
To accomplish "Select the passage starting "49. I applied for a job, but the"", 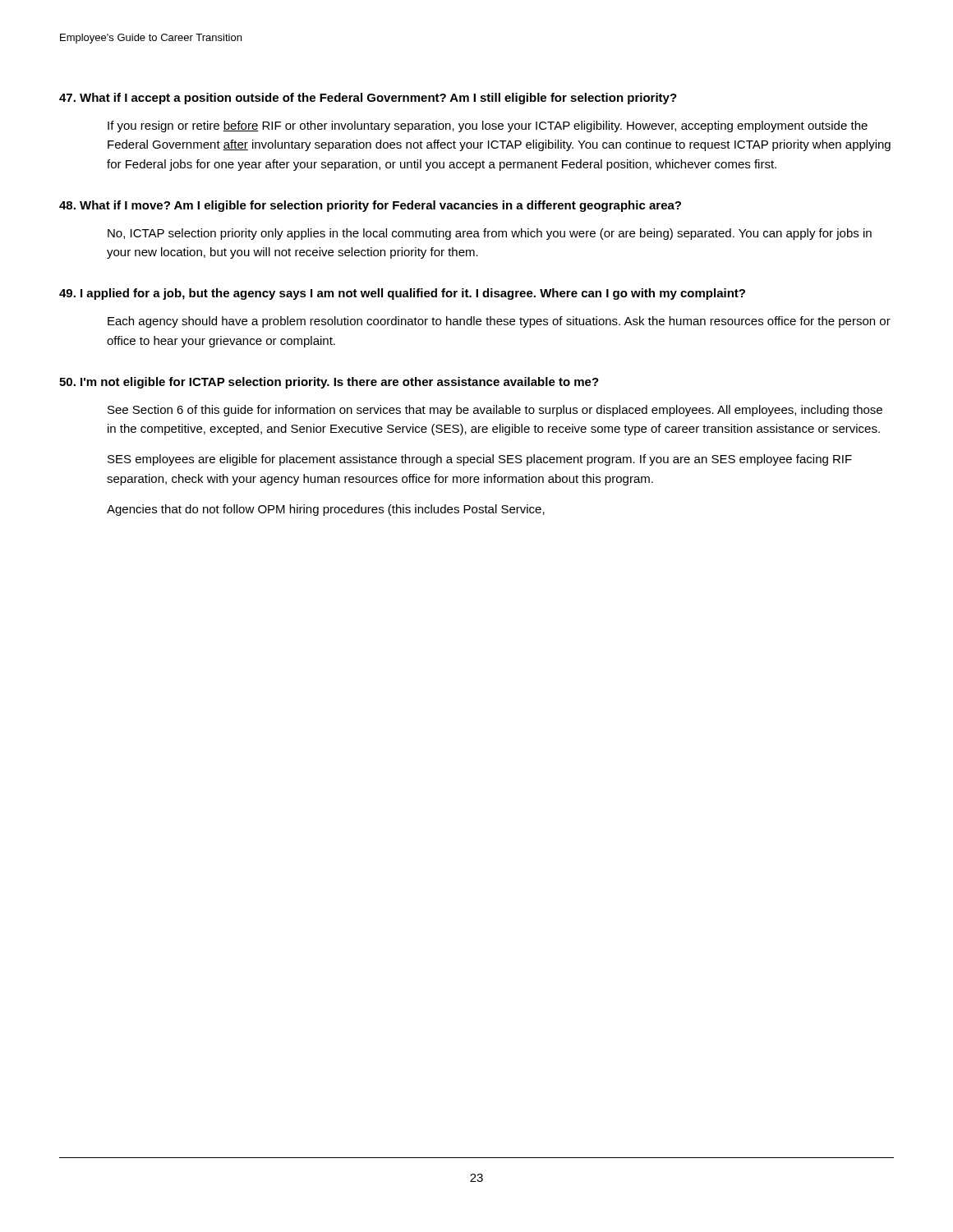I will [x=403, y=293].
